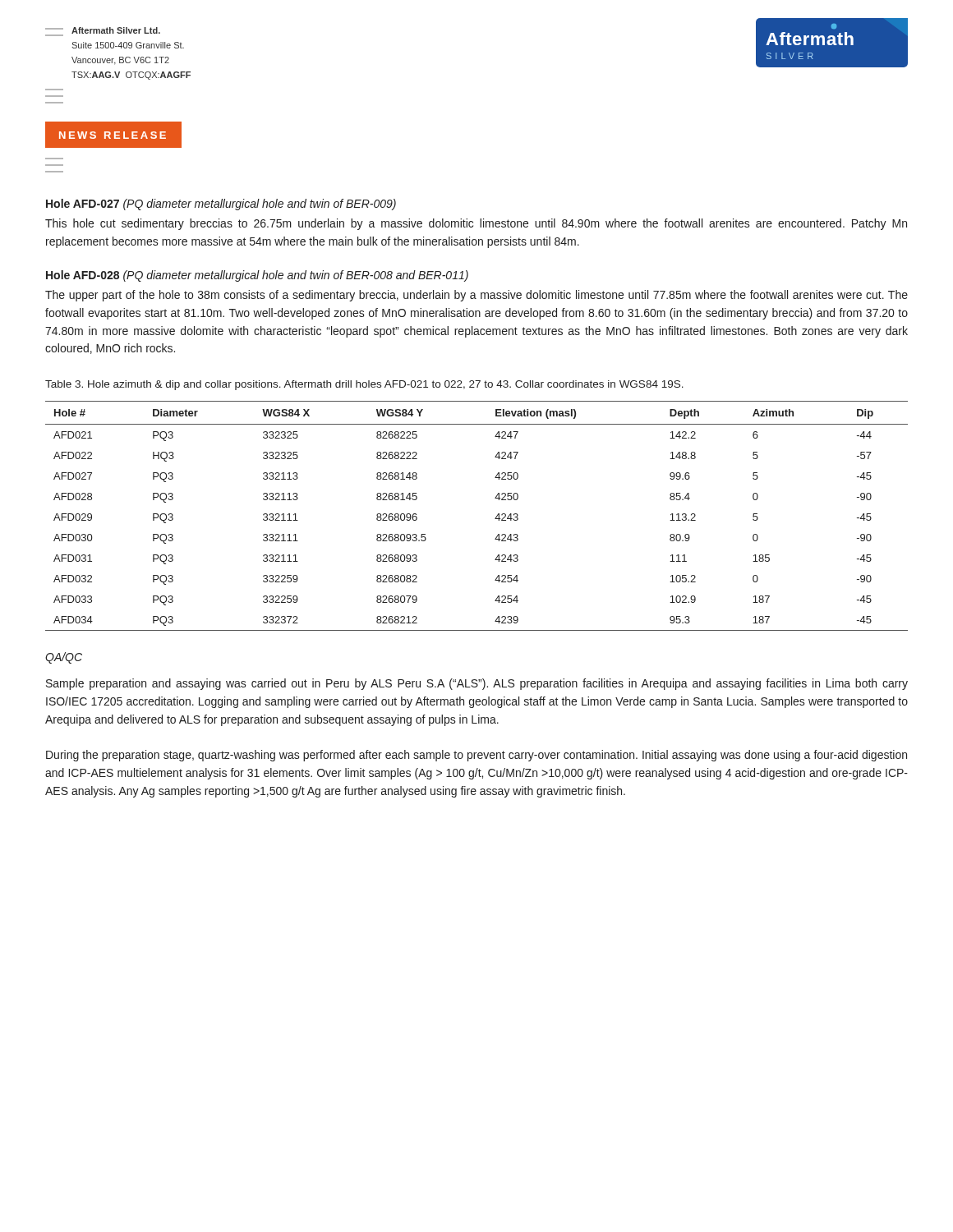The height and width of the screenshot is (1232, 953).
Task: Locate the text "NEWS RELEASE"
Action: pyautogui.click(x=113, y=135)
